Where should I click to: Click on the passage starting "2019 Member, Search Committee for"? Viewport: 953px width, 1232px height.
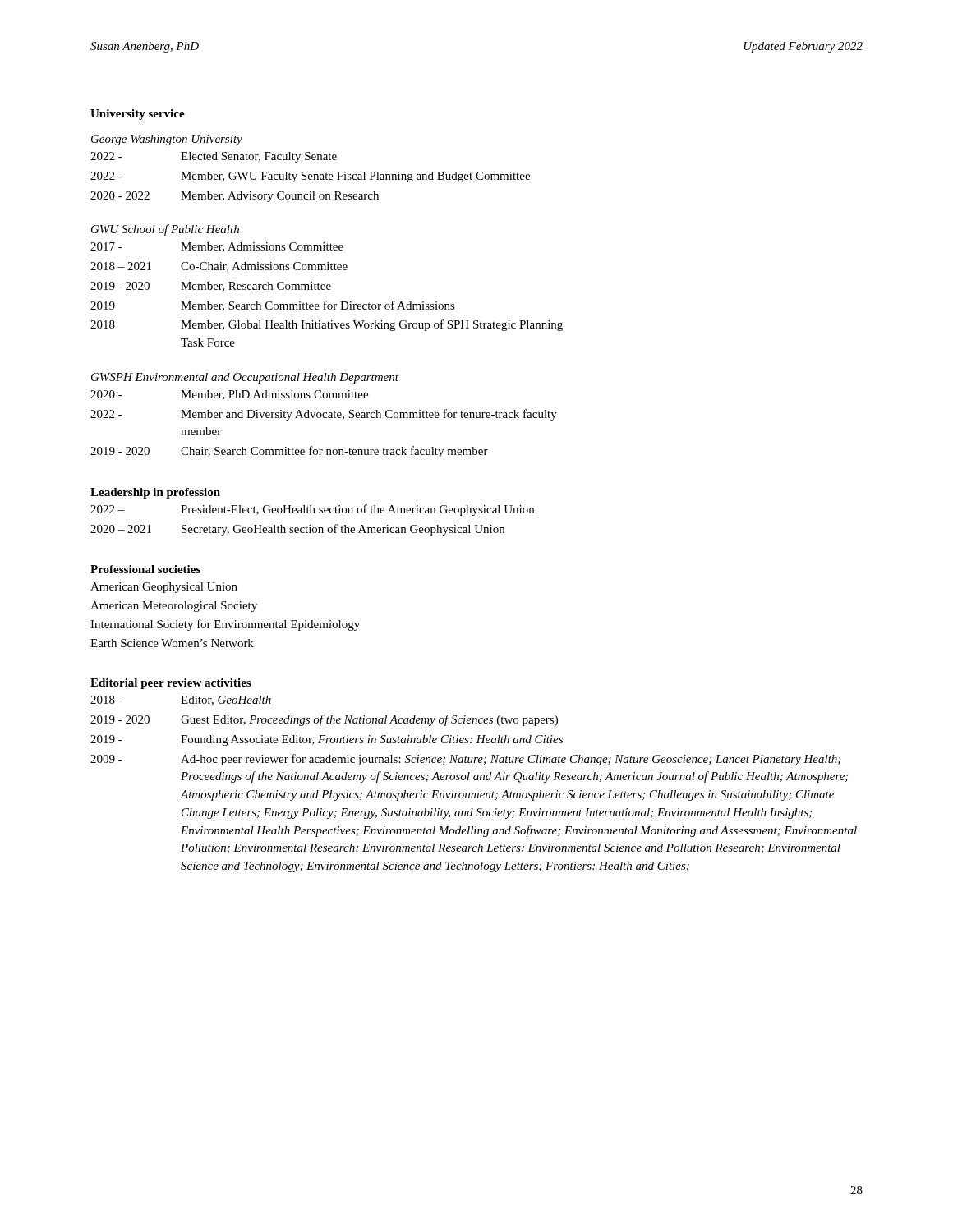[x=273, y=306]
